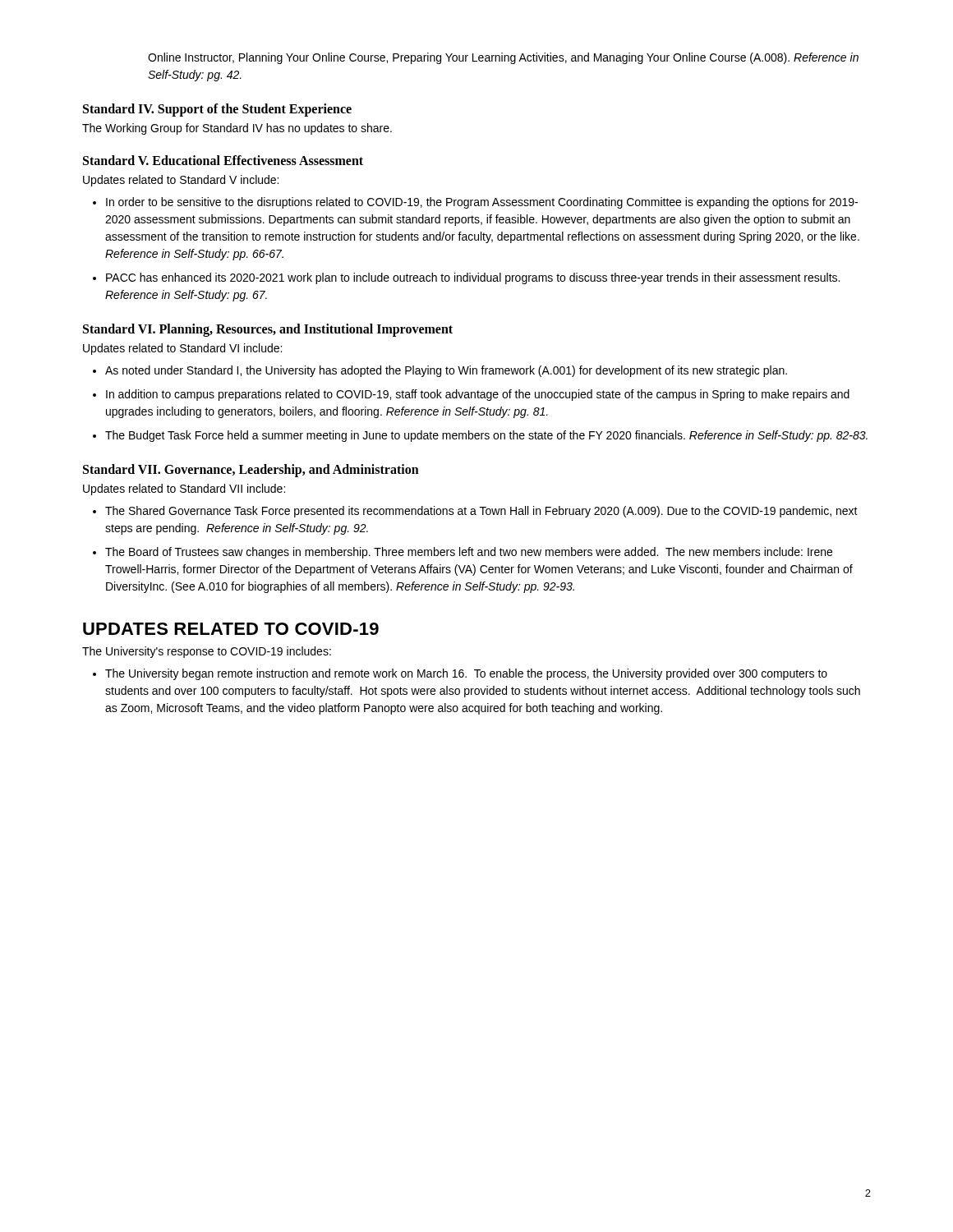
Task: Find the list item containing "In order to be sensitive to the disruptions"
Action: [484, 228]
